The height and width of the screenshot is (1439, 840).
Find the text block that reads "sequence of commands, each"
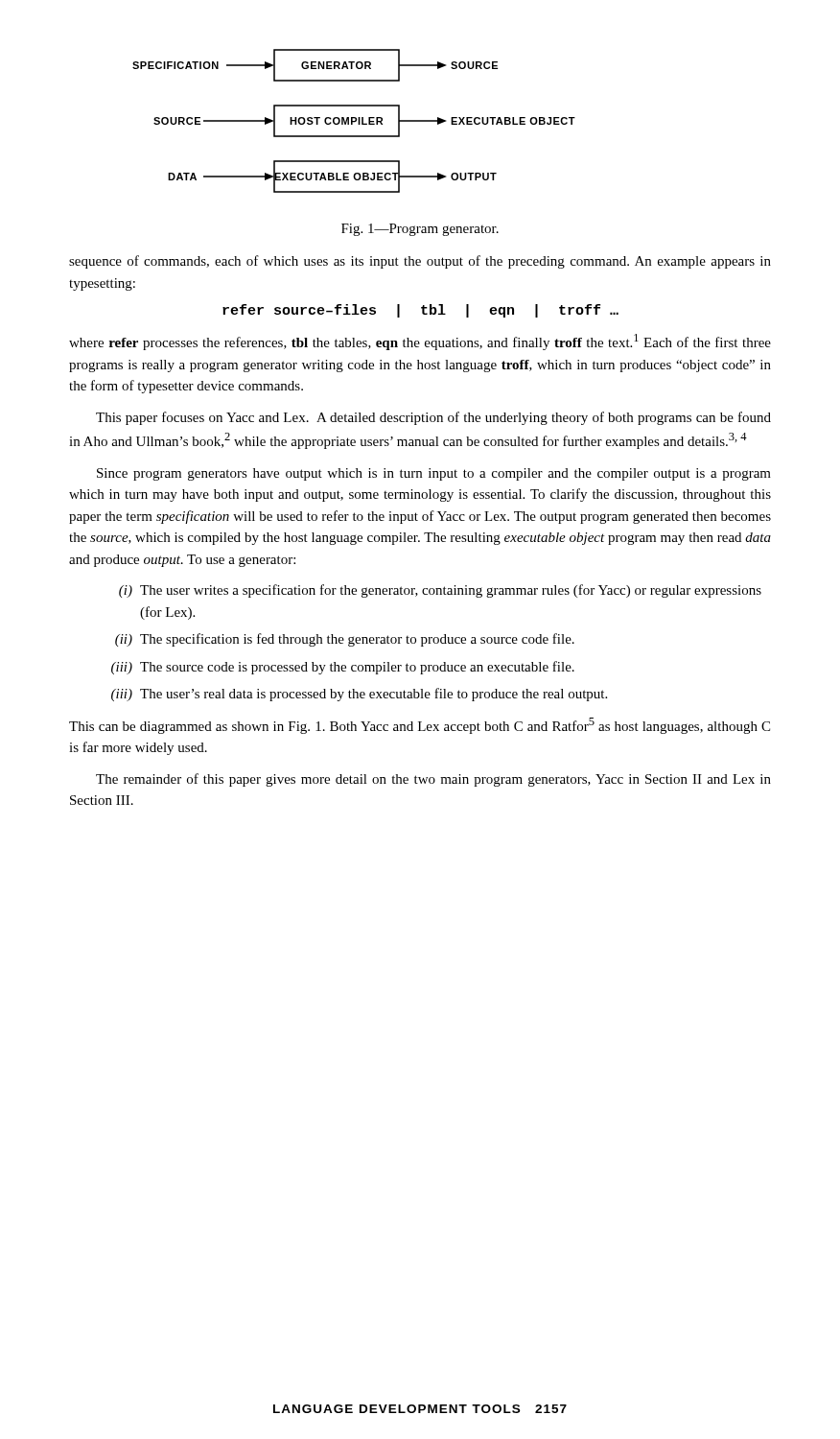click(x=420, y=272)
